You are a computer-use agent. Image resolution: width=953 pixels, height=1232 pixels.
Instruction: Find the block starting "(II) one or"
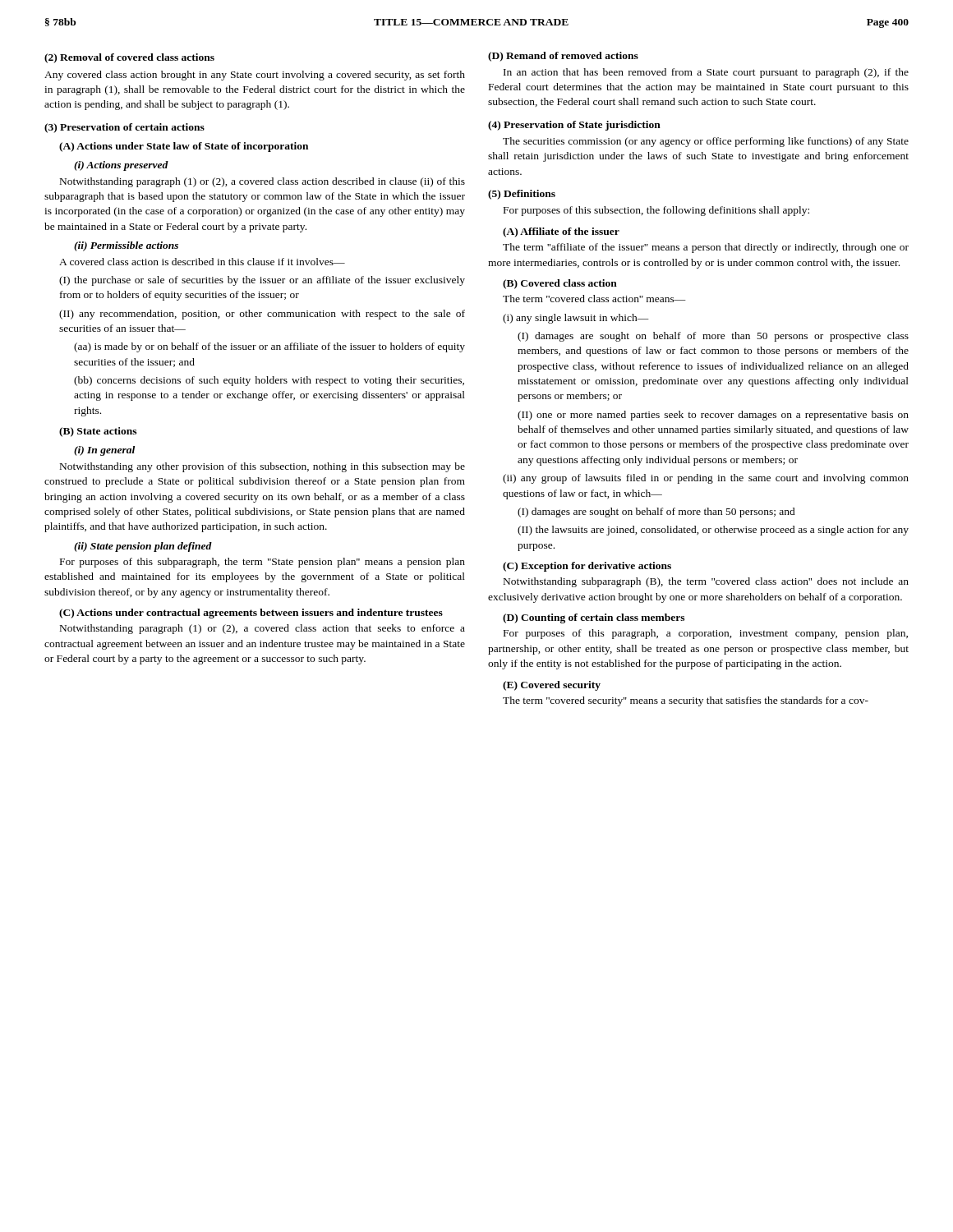click(x=698, y=437)
